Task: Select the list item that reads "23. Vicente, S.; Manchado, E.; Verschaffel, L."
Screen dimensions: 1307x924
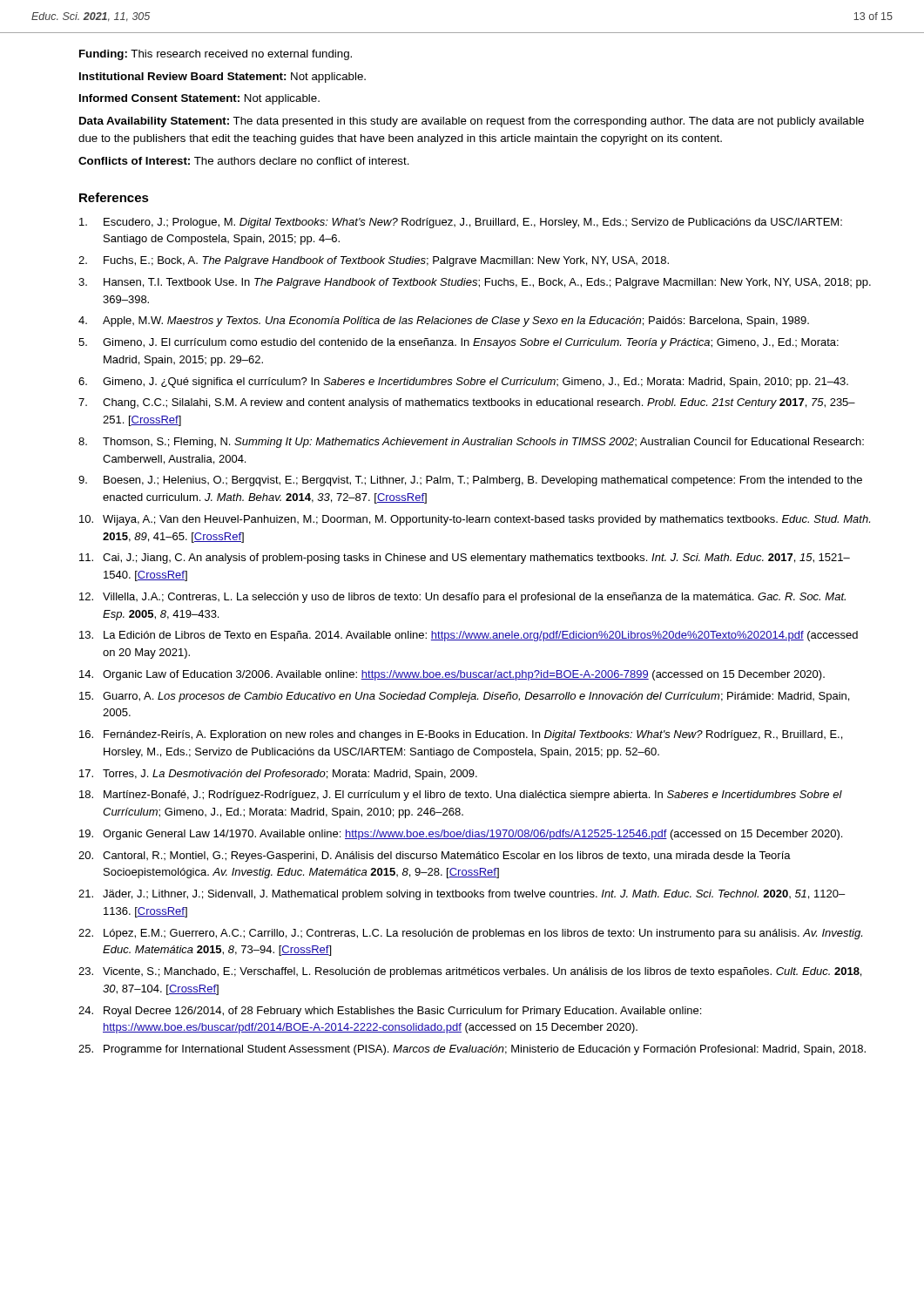Action: coord(475,980)
